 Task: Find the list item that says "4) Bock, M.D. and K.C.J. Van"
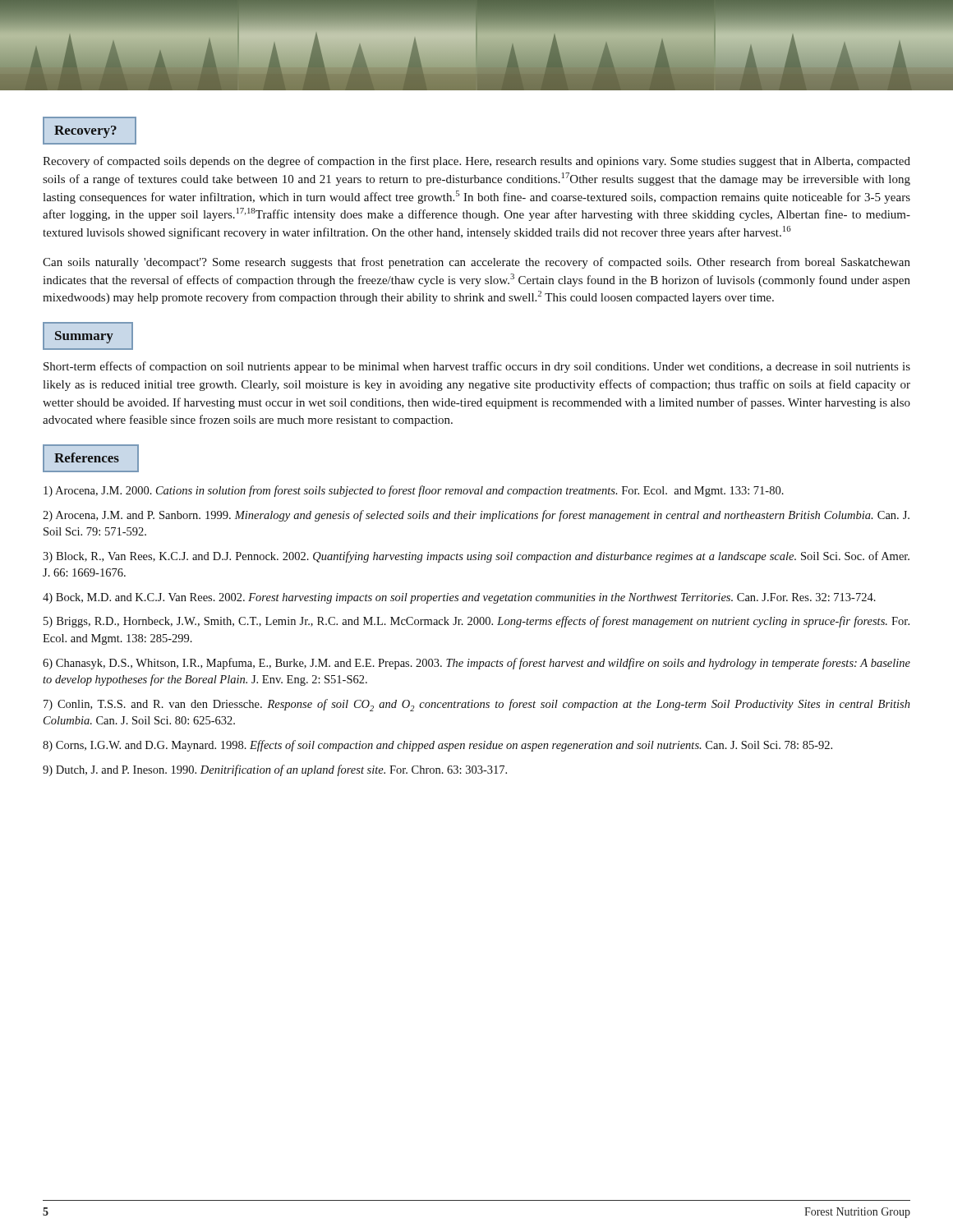point(459,597)
